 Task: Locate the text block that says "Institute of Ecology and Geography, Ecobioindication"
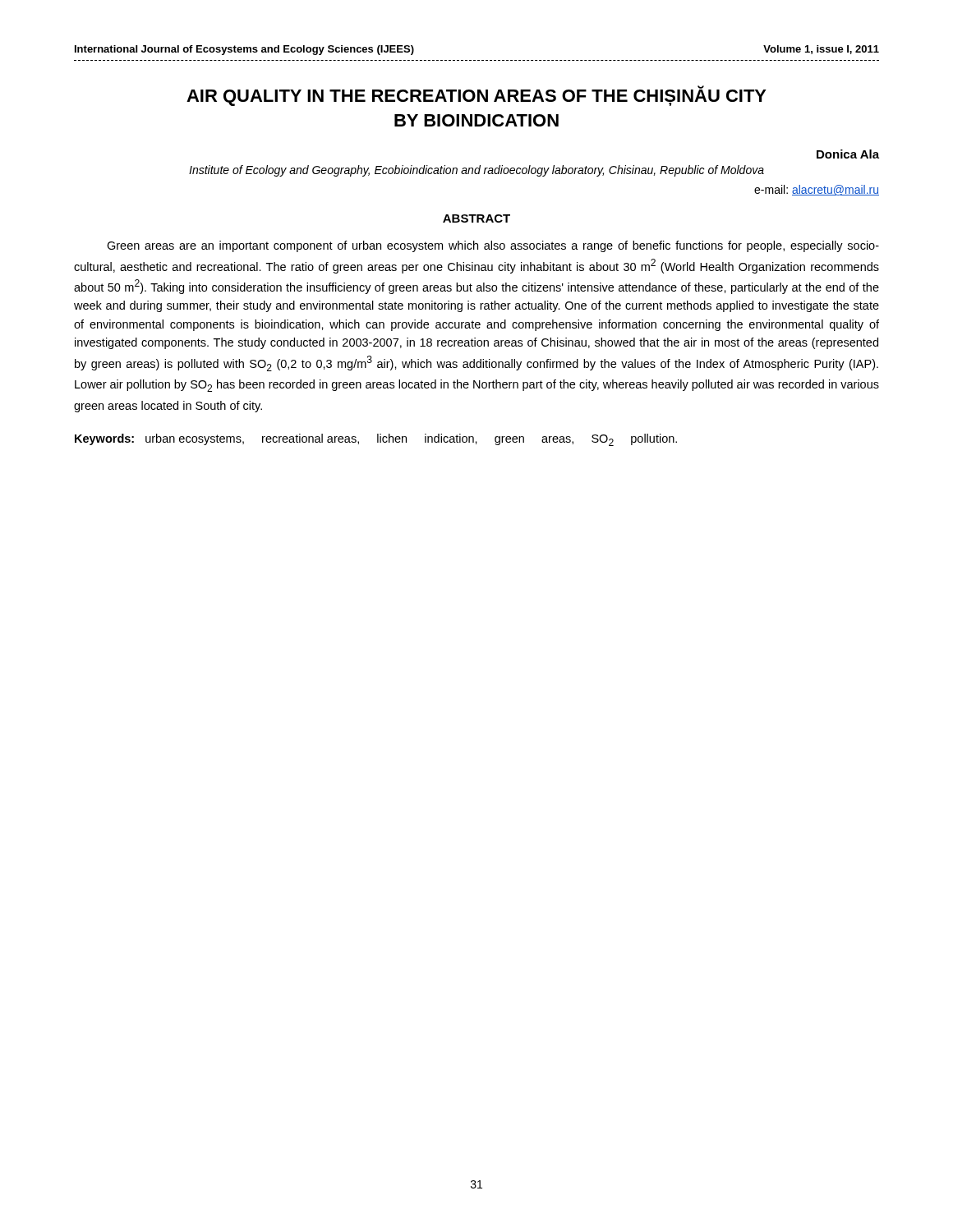click(x=476, y=170)
